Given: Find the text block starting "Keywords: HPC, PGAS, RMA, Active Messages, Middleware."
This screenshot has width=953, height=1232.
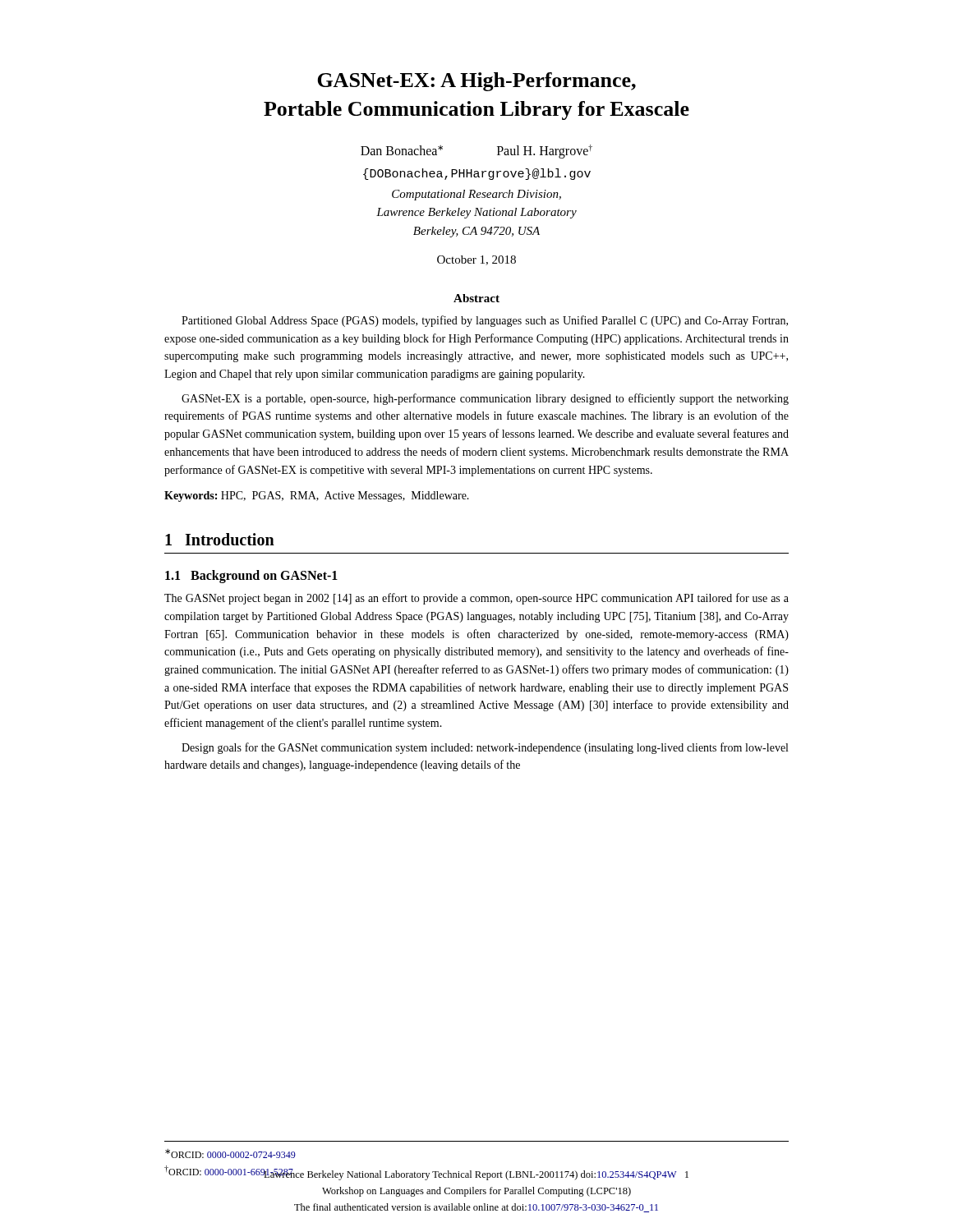Looking at the screenshot, I should (x=317, y=496).
